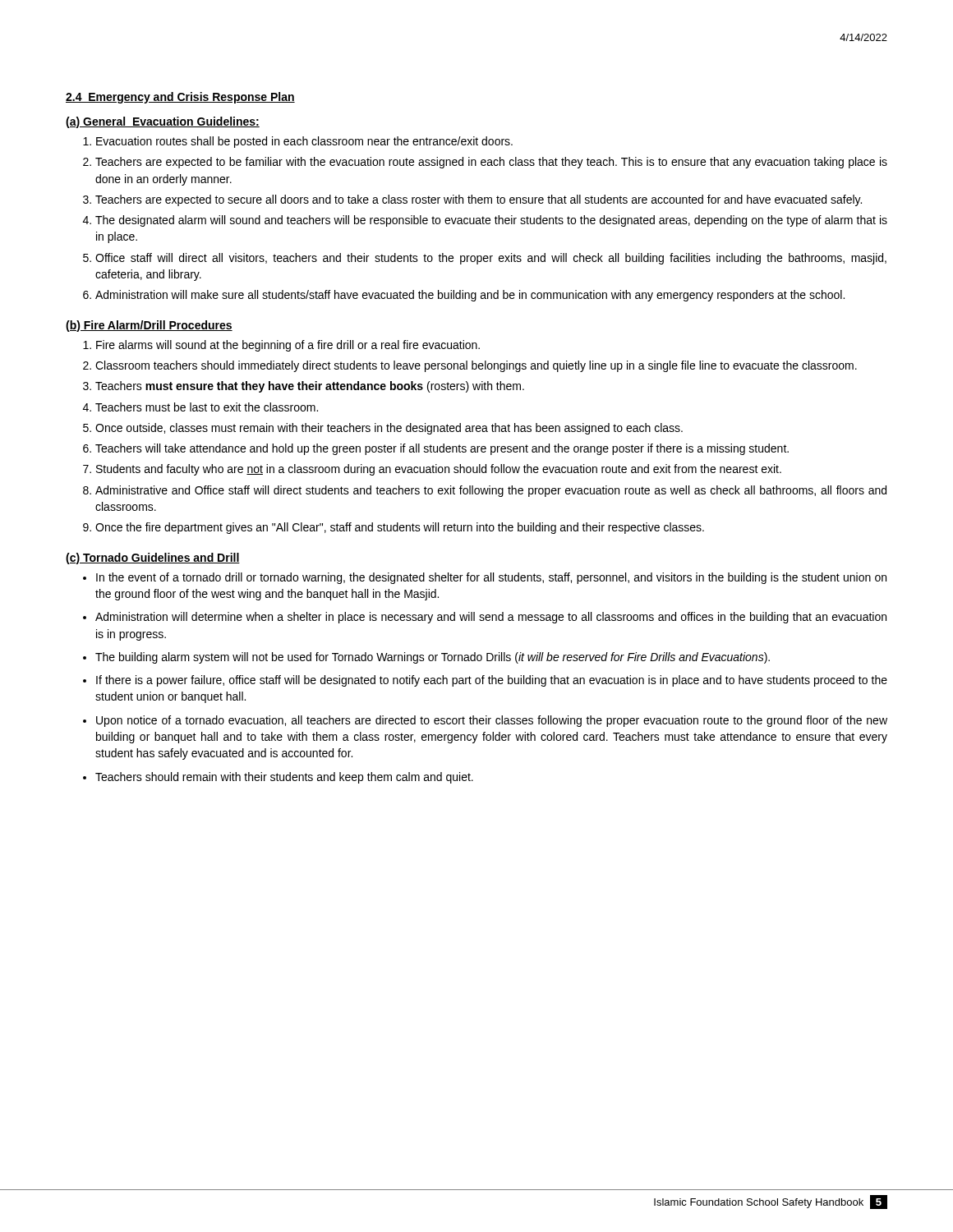Viewport: 953px width, 1232px height.
Task: Locate the block of text that opens with "Teachers must ensure"
Action: [310, 386]
